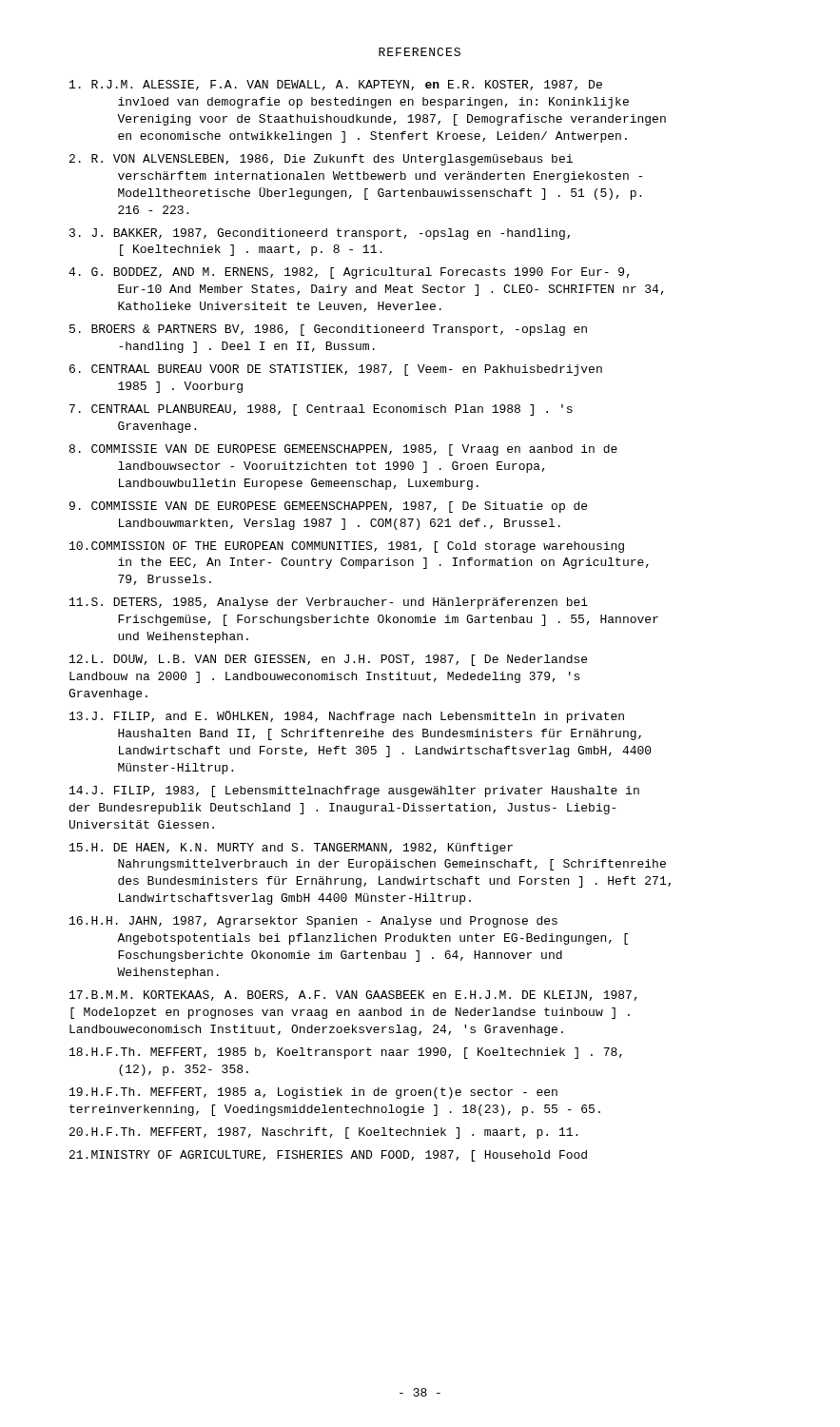Screen dimensions: 1427x840
Task: Select the list item that reads "13.J. FILIP, and E. WÖHLKEN, 1984, Nachfrage"
Action: pos(360,742)
